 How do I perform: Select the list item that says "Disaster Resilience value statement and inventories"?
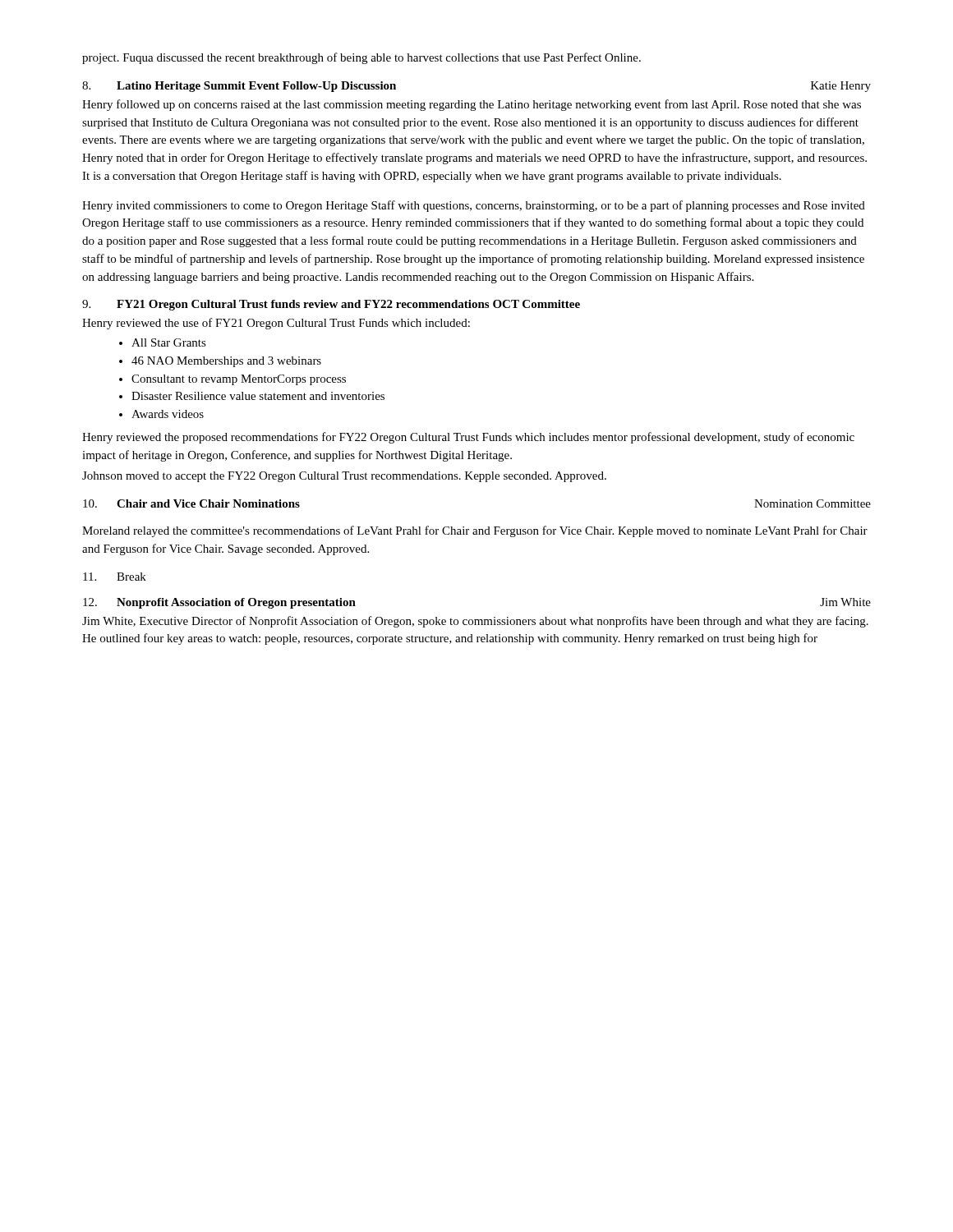(258, 396)
